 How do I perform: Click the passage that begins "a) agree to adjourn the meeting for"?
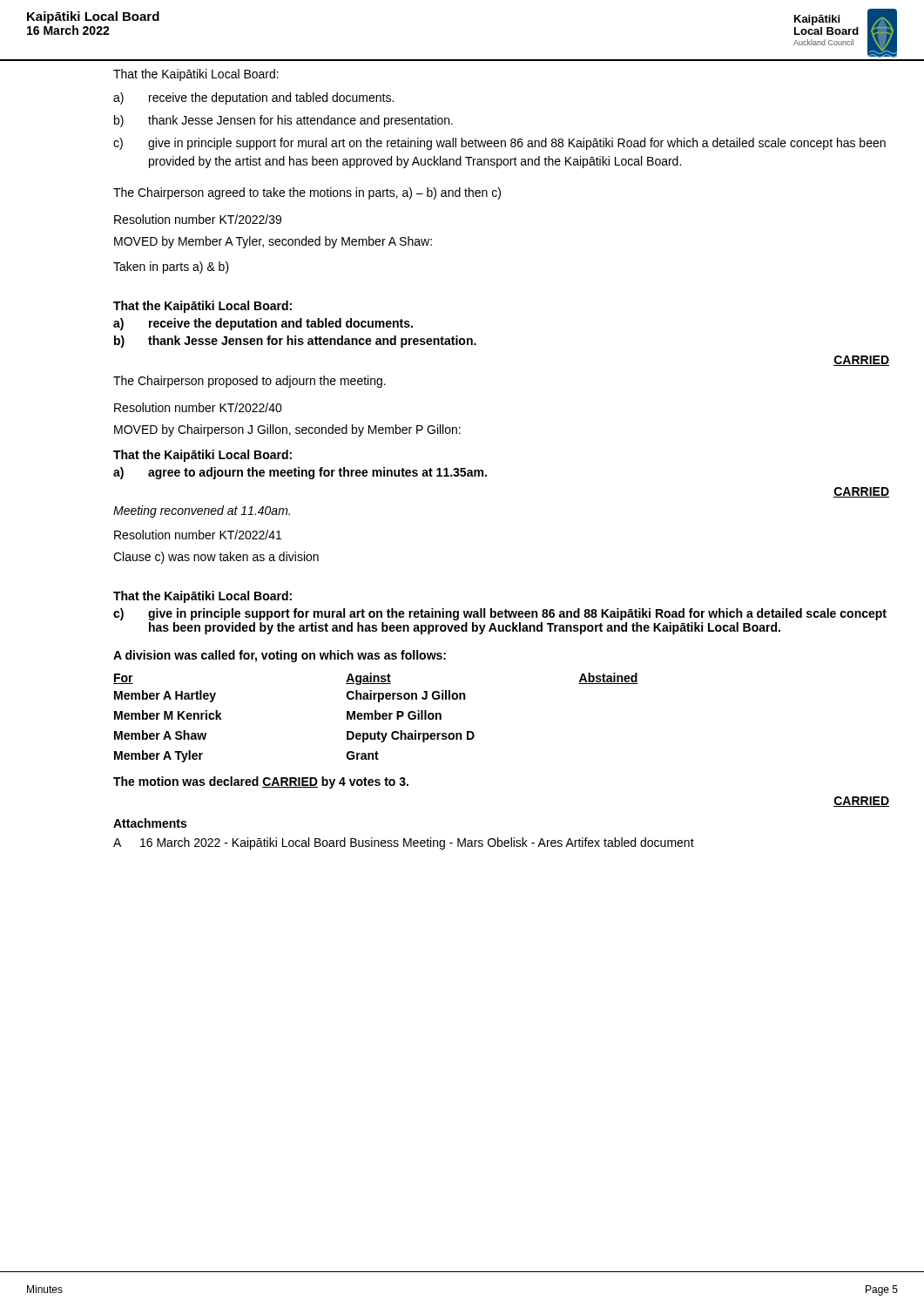coord(300,472)
